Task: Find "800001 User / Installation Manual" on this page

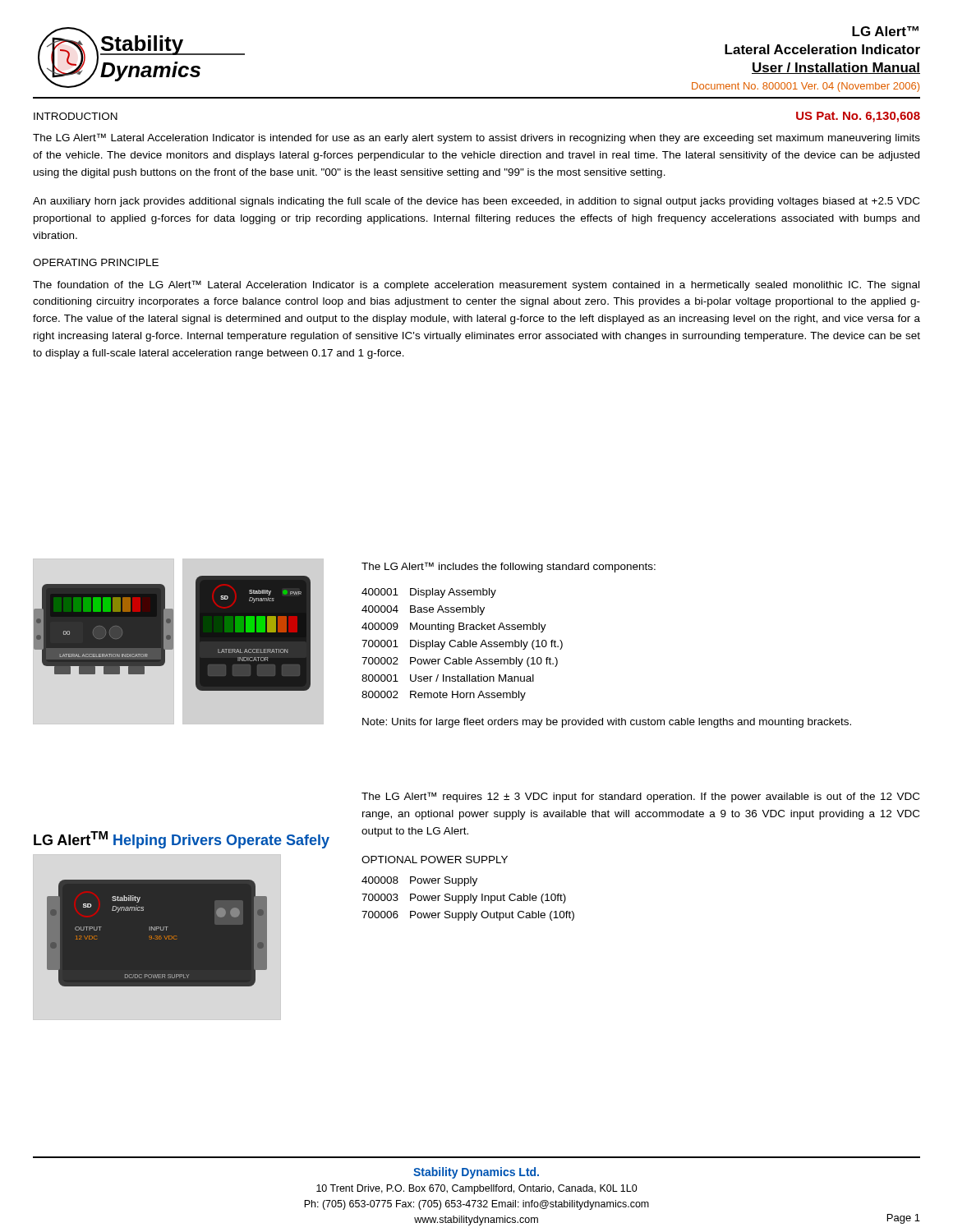Action: [x=448, y=678]
